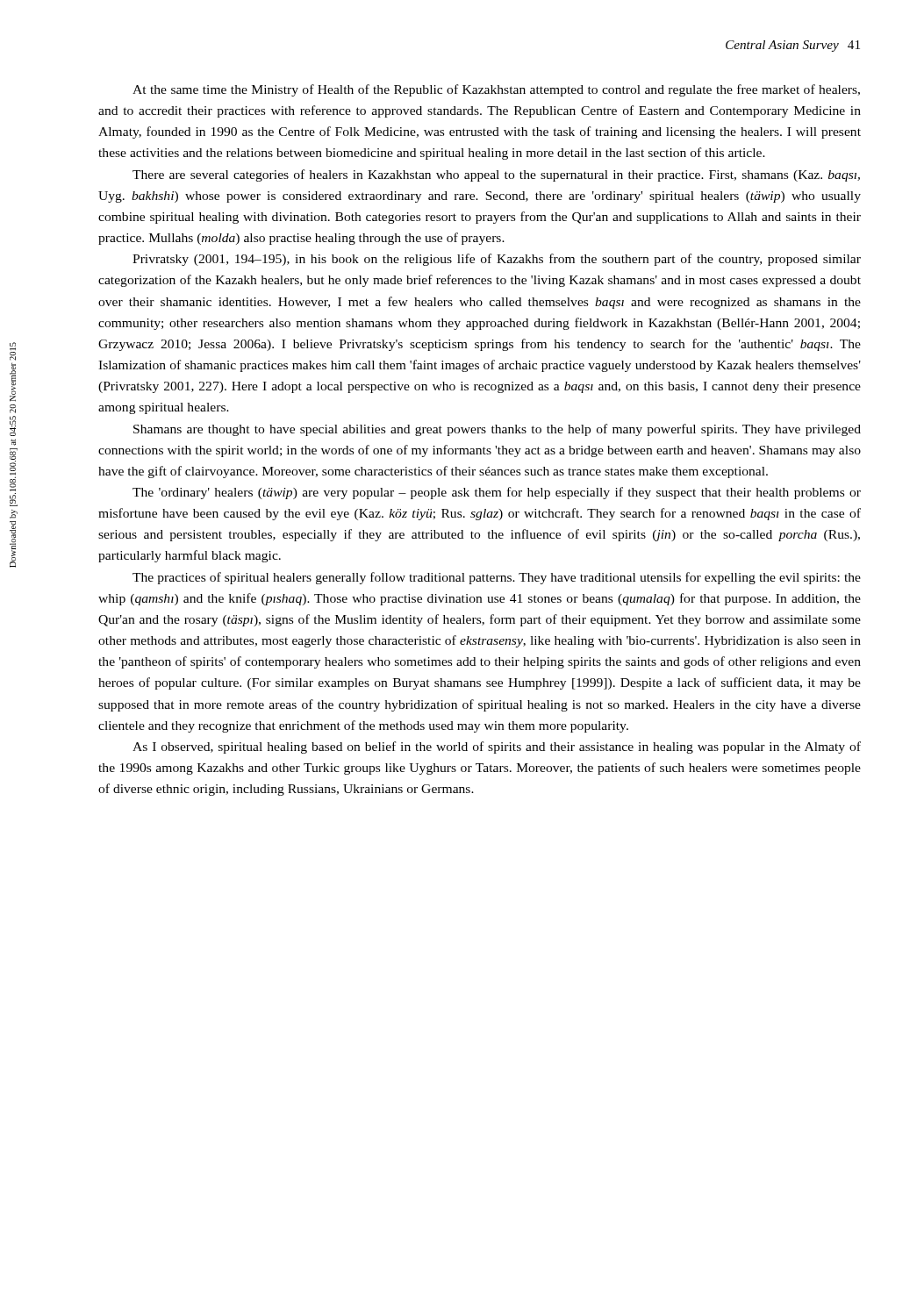Image resolution: width=924 pixels, height=1316 pixels.
Task: Find the text starting "There are several categories of healers"
Action: coord(480,206)
